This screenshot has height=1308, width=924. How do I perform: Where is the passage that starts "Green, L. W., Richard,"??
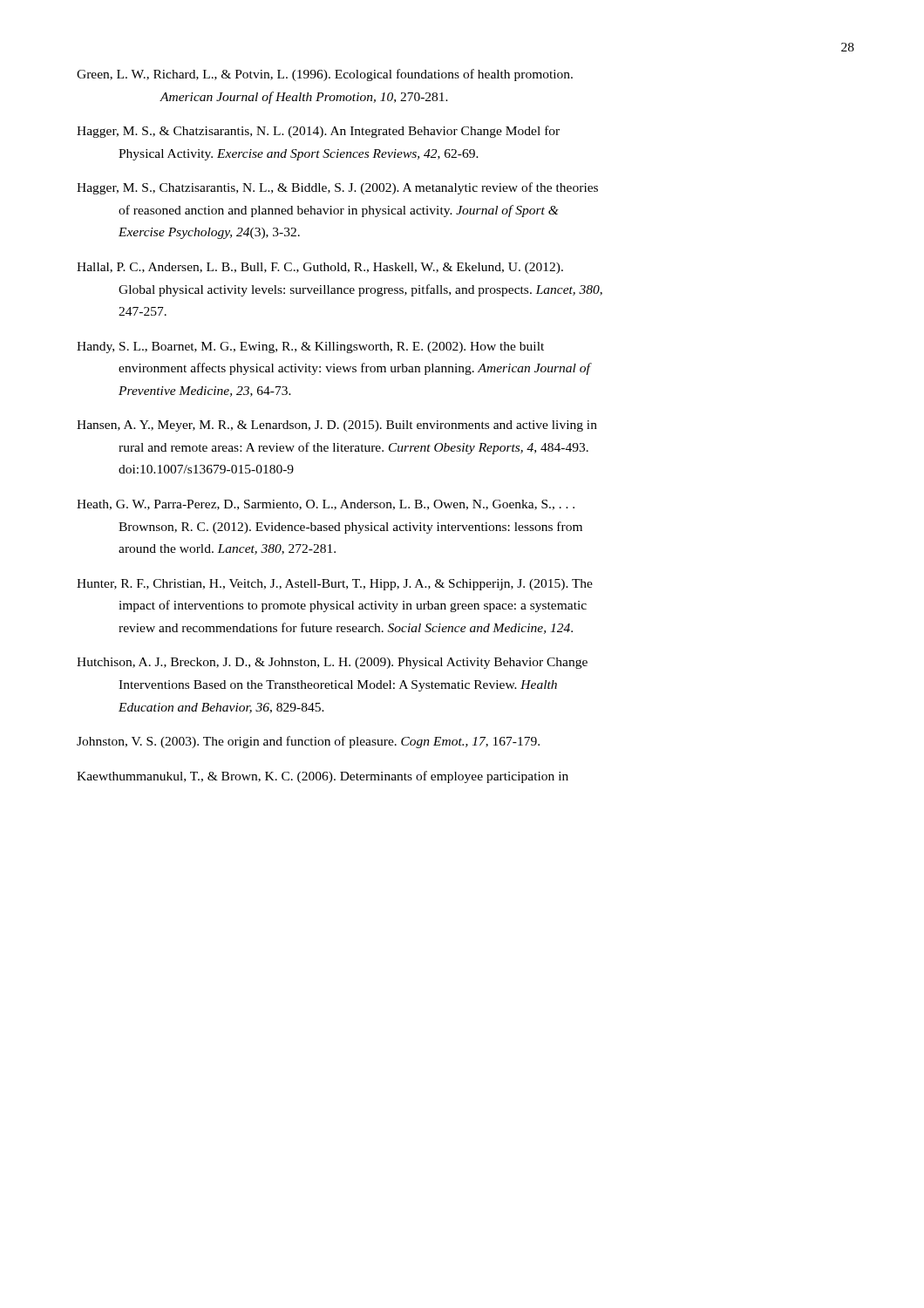pos(325,87)
